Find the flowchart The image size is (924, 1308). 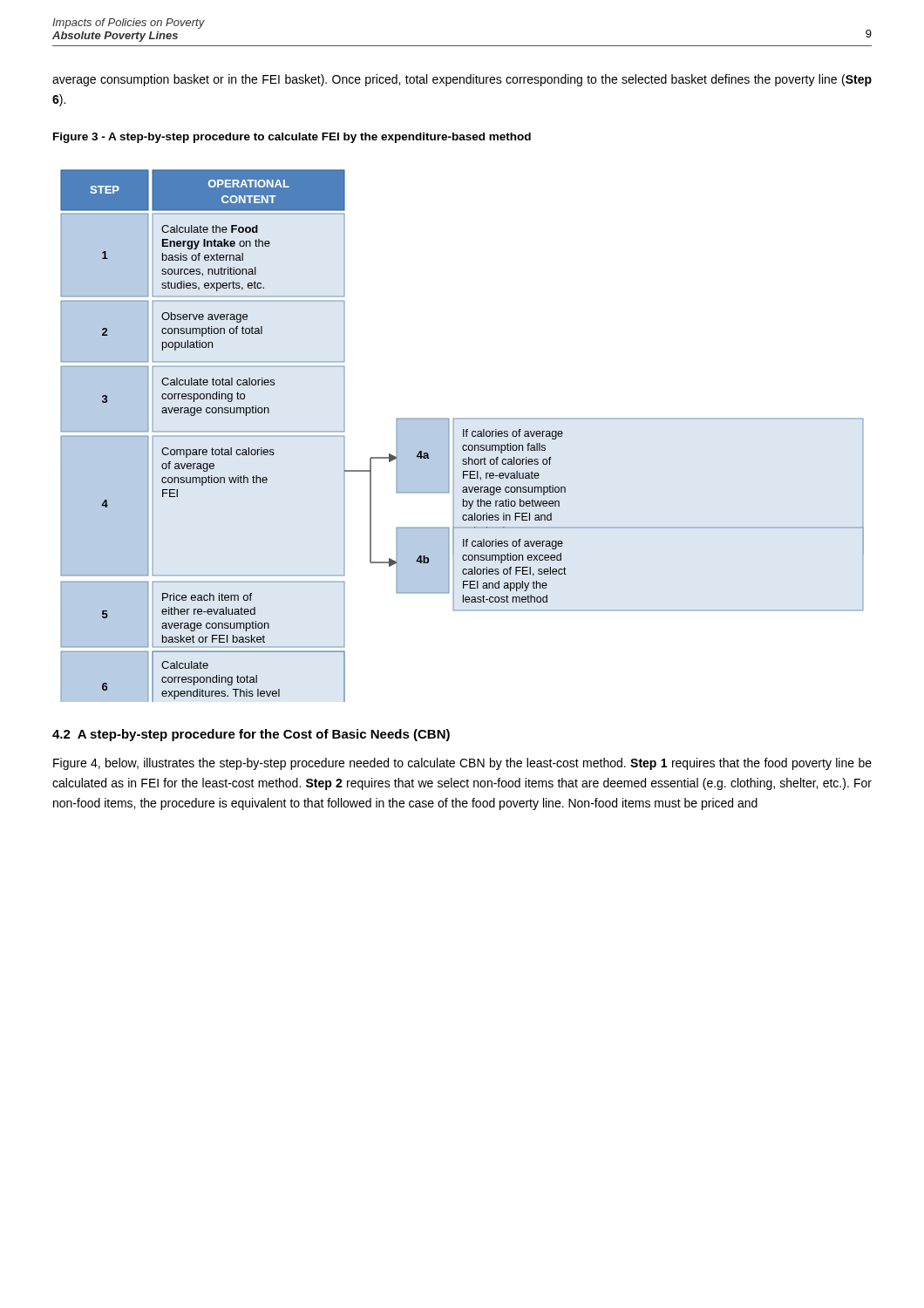point(462,432)
